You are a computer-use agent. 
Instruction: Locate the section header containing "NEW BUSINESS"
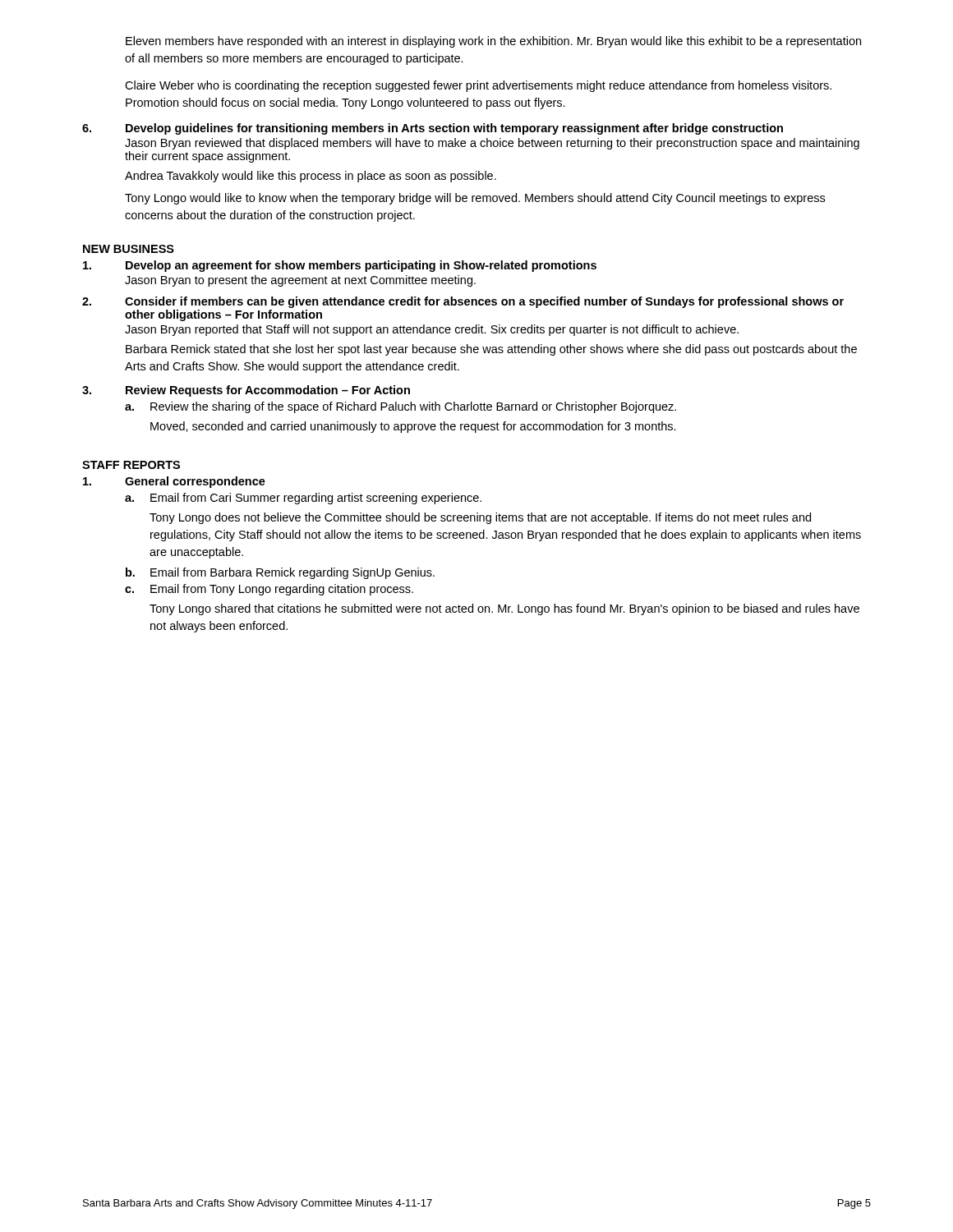pyautogui.click(x=128, y=249)
